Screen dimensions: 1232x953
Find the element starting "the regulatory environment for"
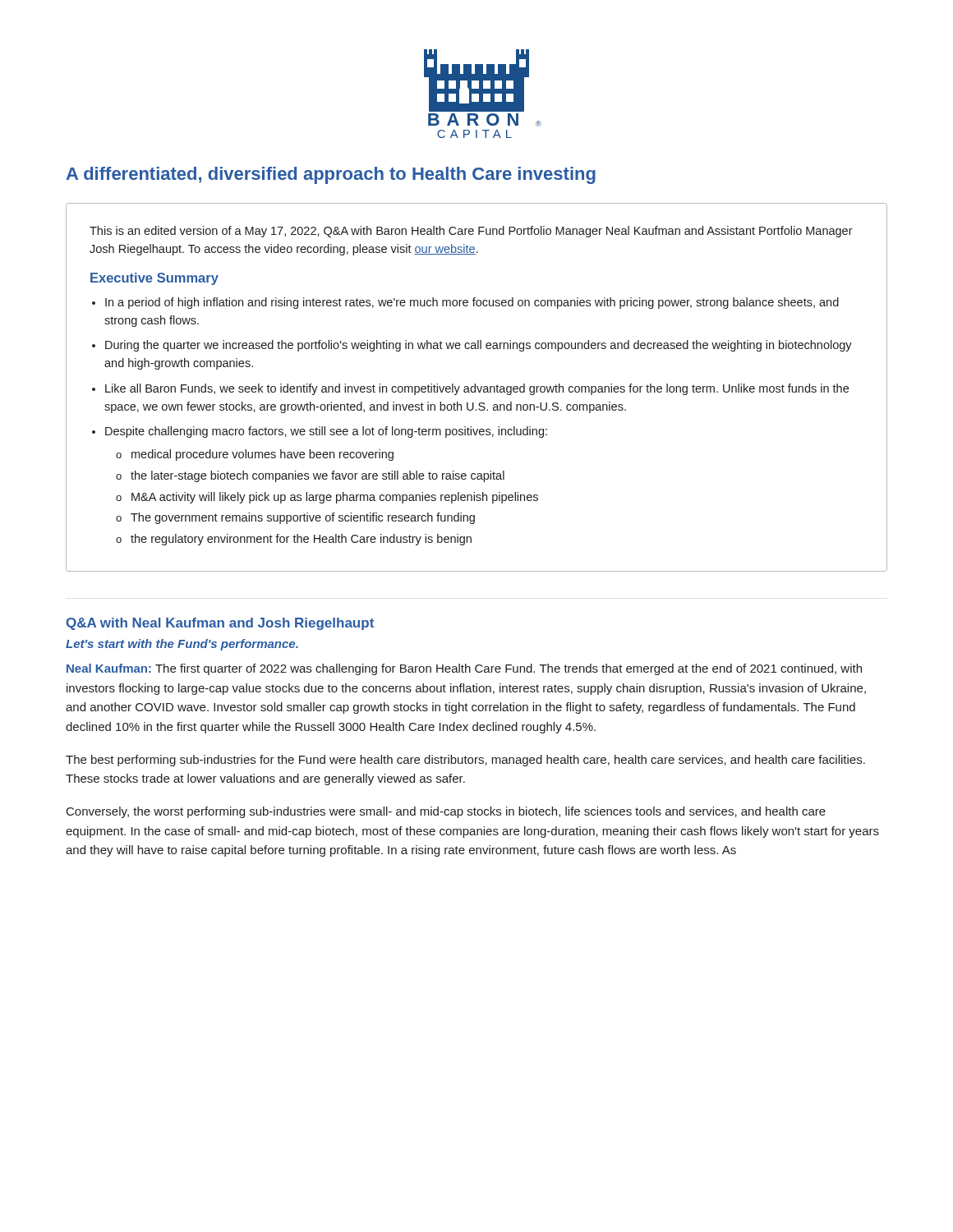click(301, 539)
